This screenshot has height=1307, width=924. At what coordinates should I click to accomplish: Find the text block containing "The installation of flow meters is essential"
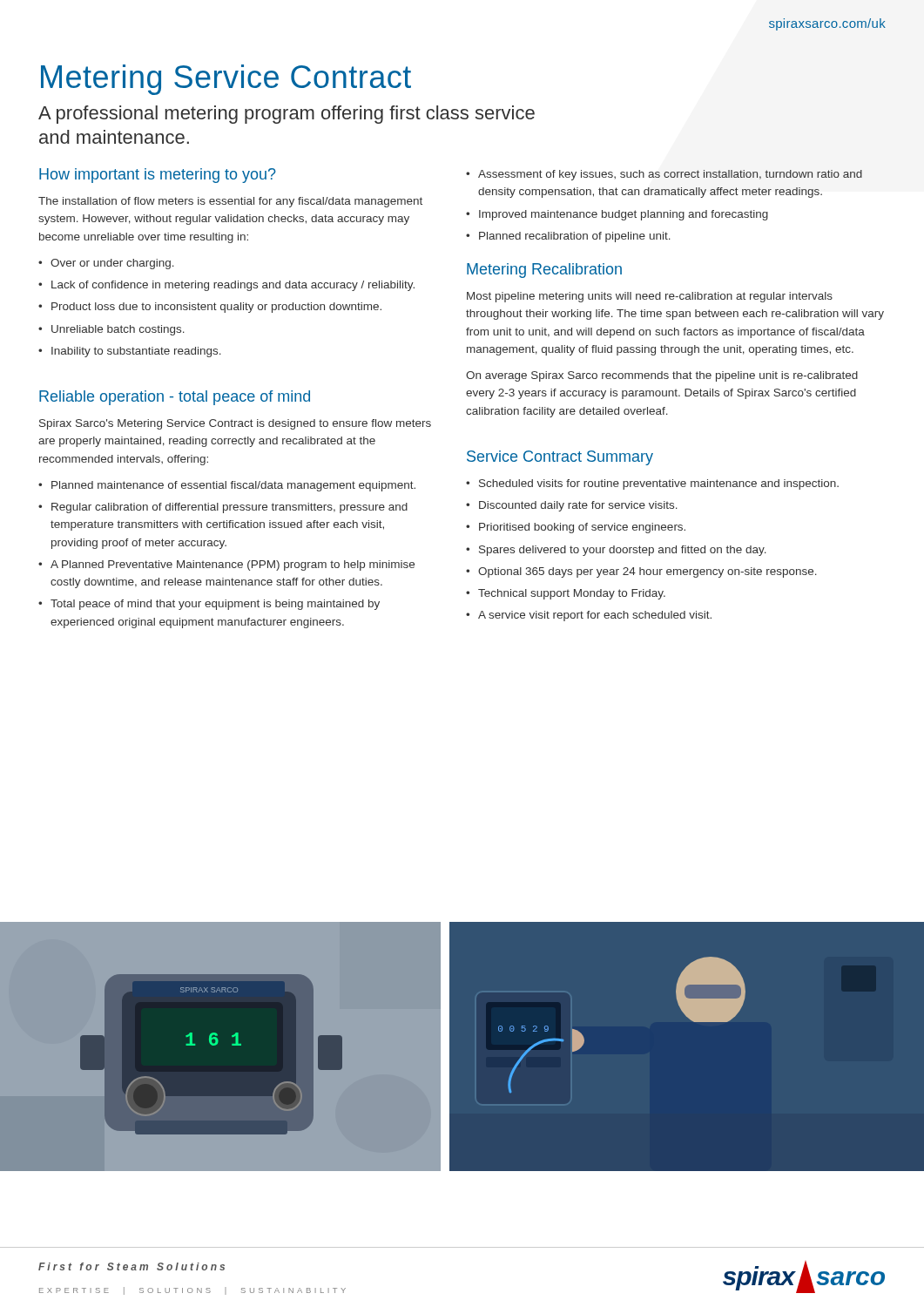click(x=236, y=219)
